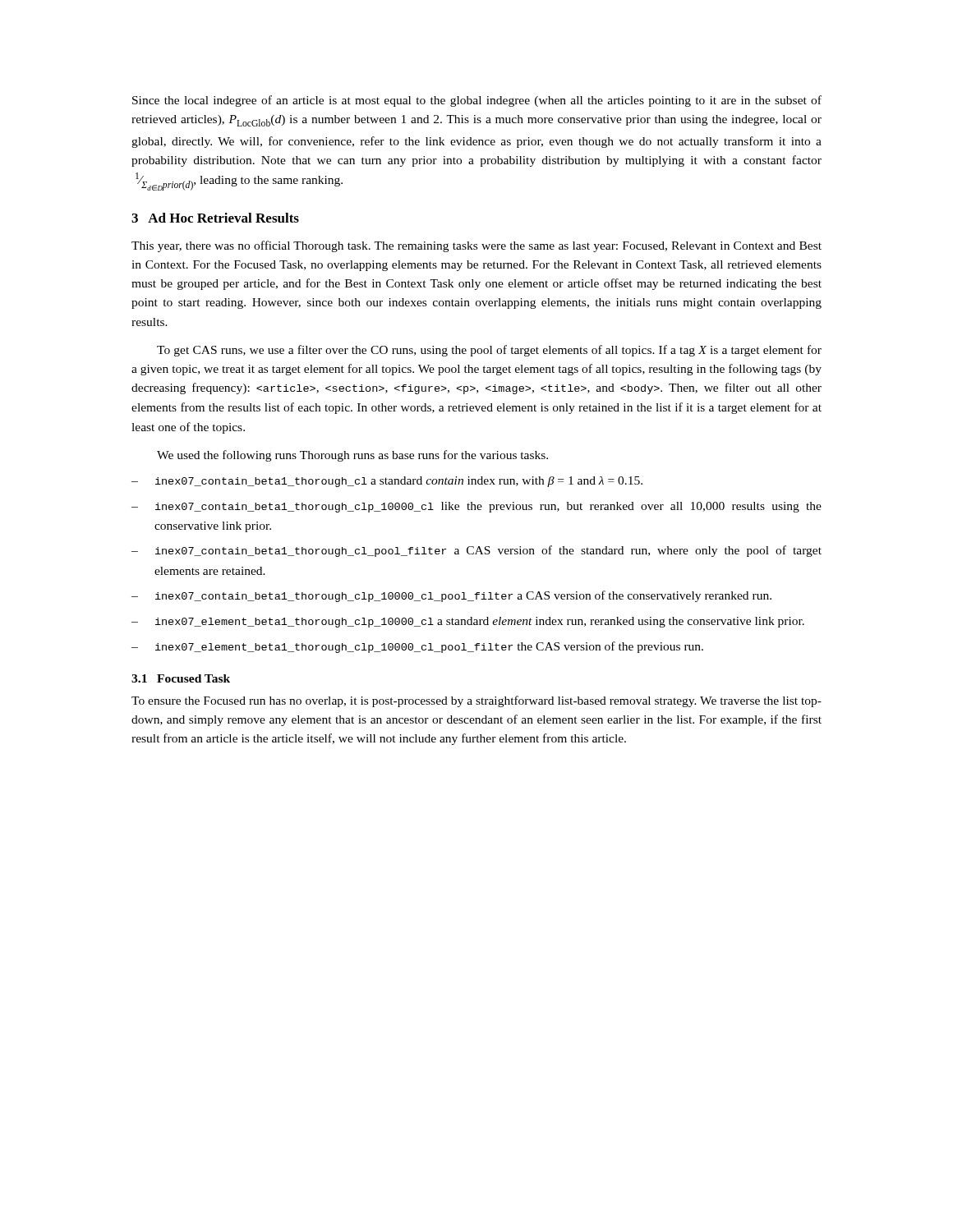
Task: Click on the text block with the text "To ensure the"
Action: click(x=476, y=719)
